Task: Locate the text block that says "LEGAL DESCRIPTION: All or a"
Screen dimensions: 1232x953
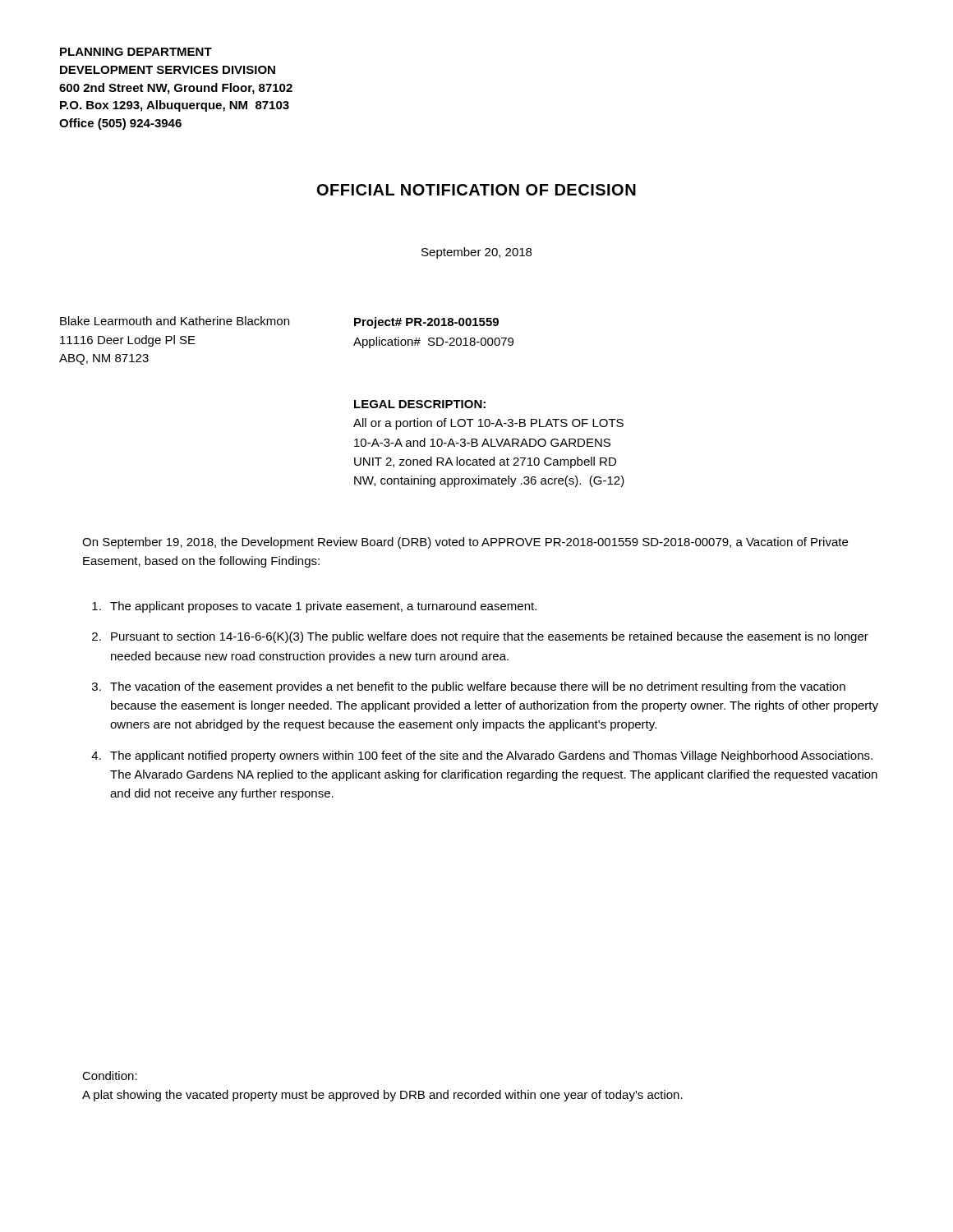Action: 489,442
